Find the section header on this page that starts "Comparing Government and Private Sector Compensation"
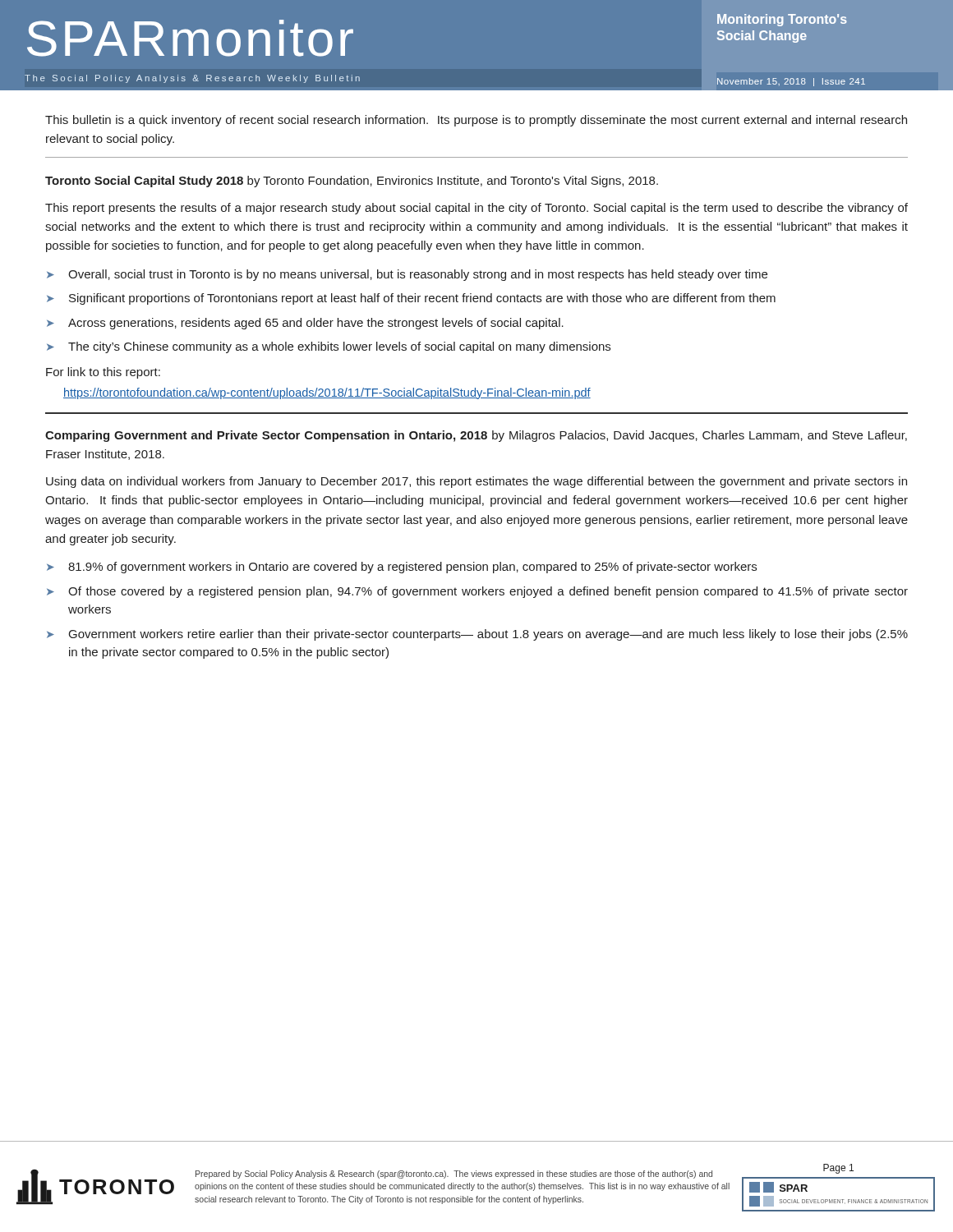The height and width of the screenshot is (1232, 953). (x=476, y=444)
